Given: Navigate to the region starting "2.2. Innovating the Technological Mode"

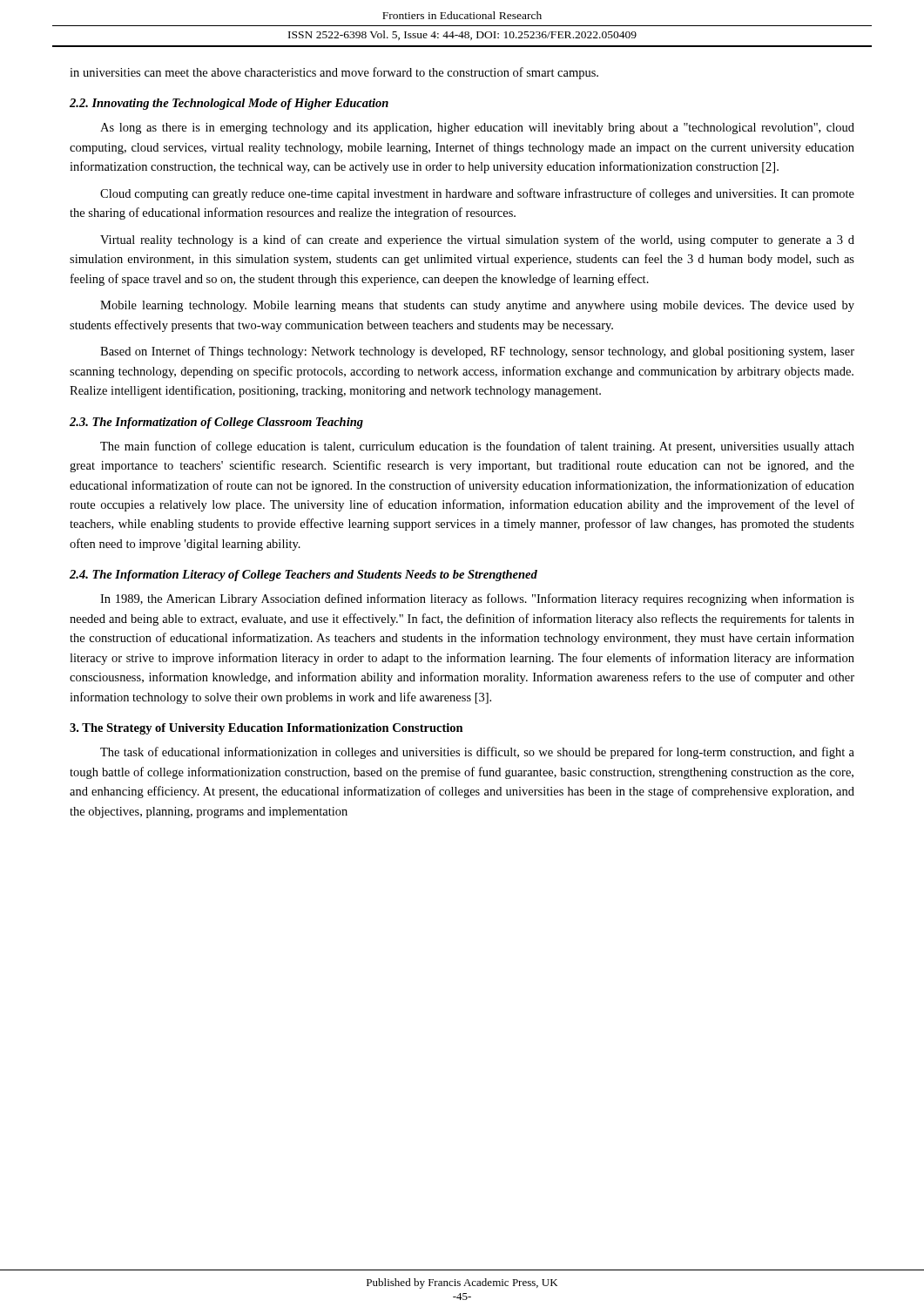Looking at the screenshot, I should point(229,103).
